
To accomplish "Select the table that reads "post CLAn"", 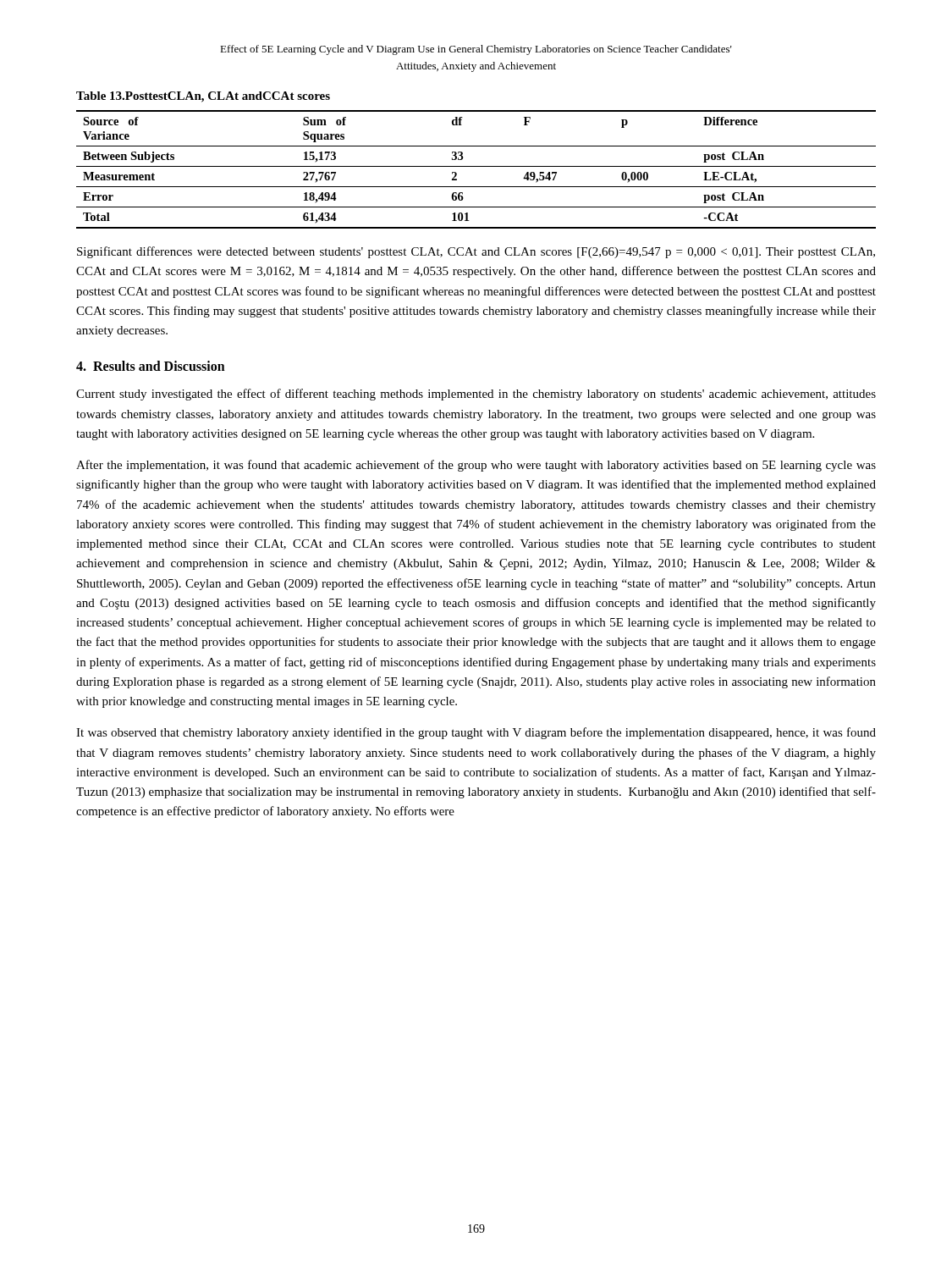I will tap(476, 169).
